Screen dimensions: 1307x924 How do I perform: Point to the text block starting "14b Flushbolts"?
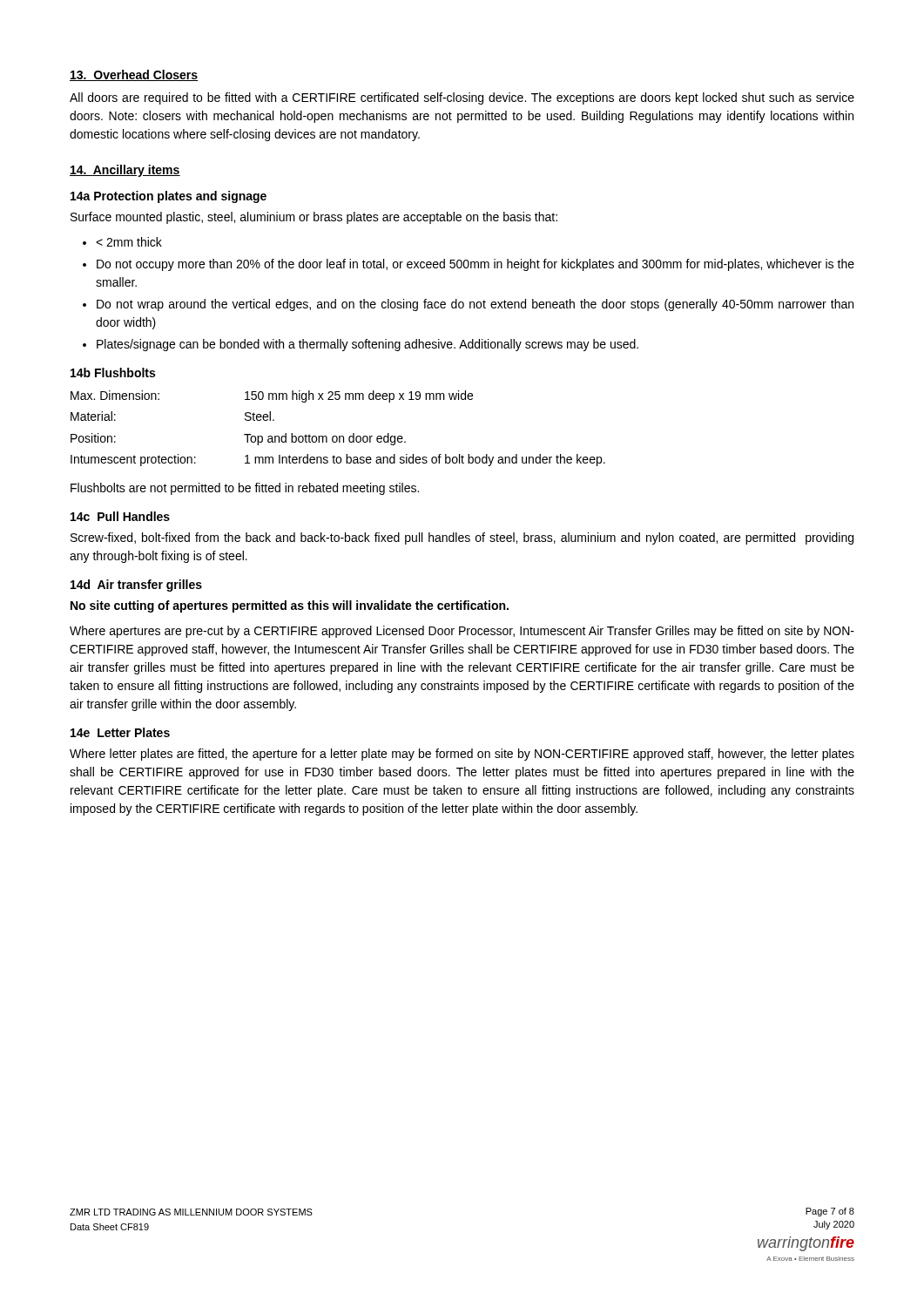point(113,373)
